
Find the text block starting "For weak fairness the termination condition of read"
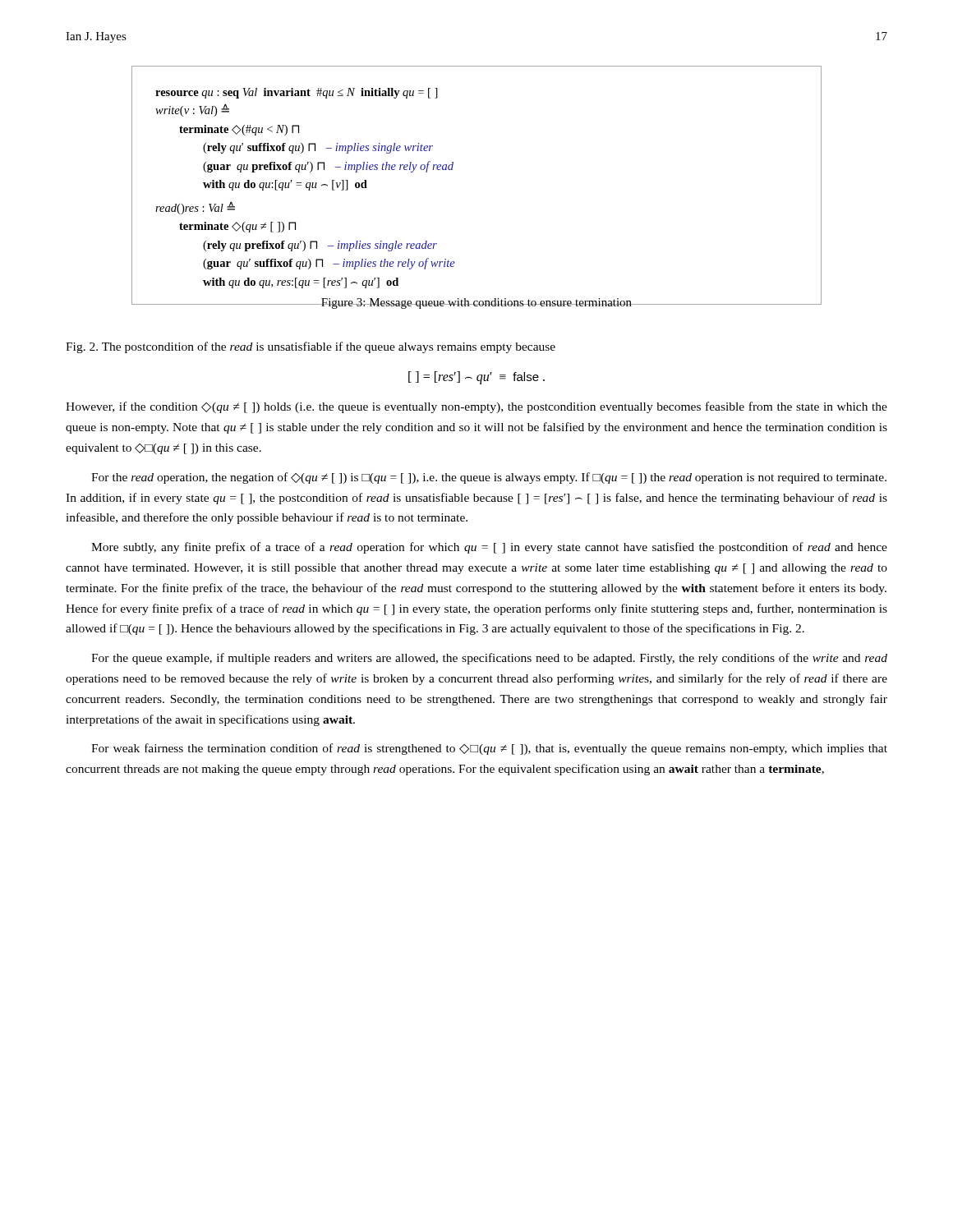coord(476,758)
